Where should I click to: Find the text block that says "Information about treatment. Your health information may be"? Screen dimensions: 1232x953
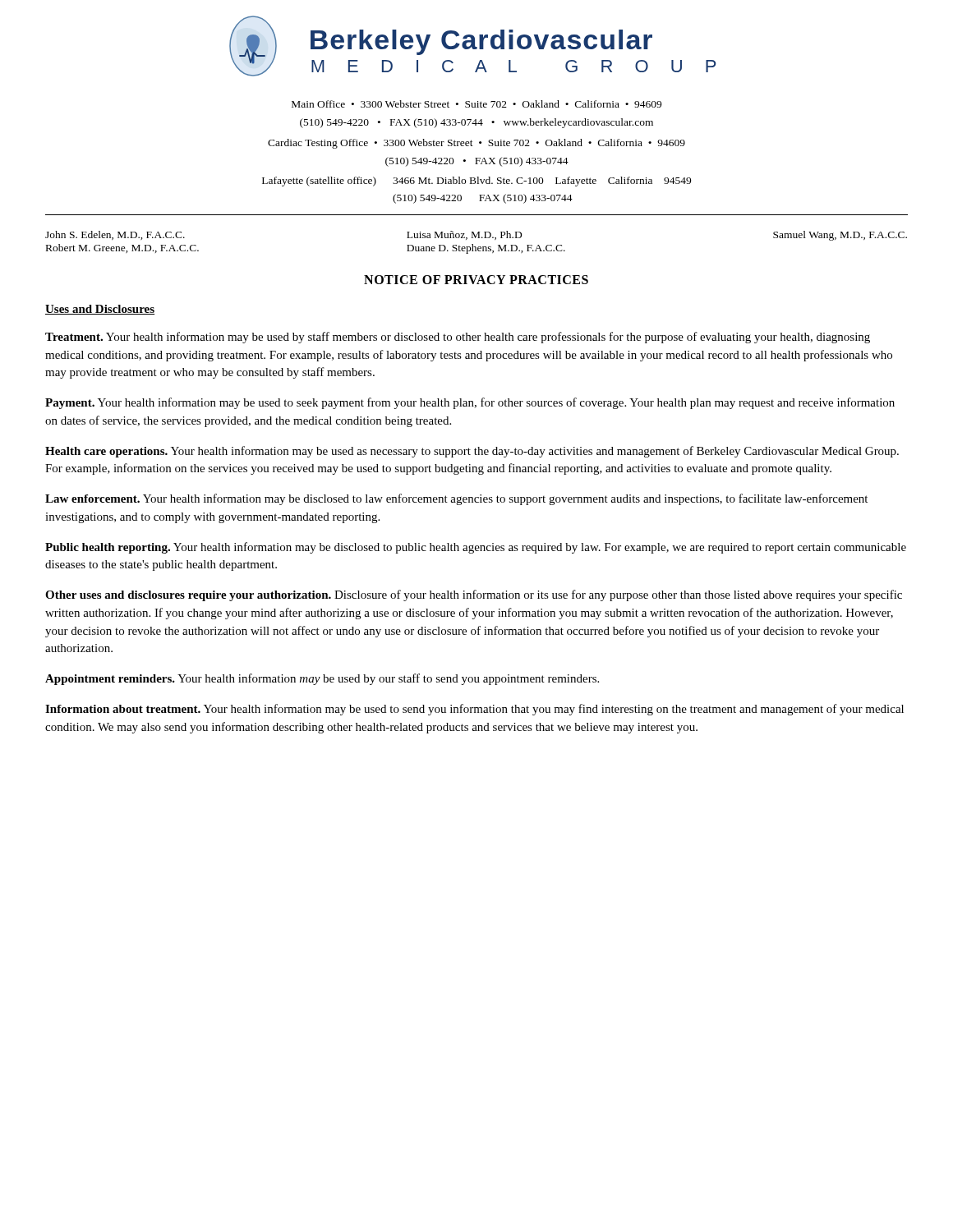point(476,718)
